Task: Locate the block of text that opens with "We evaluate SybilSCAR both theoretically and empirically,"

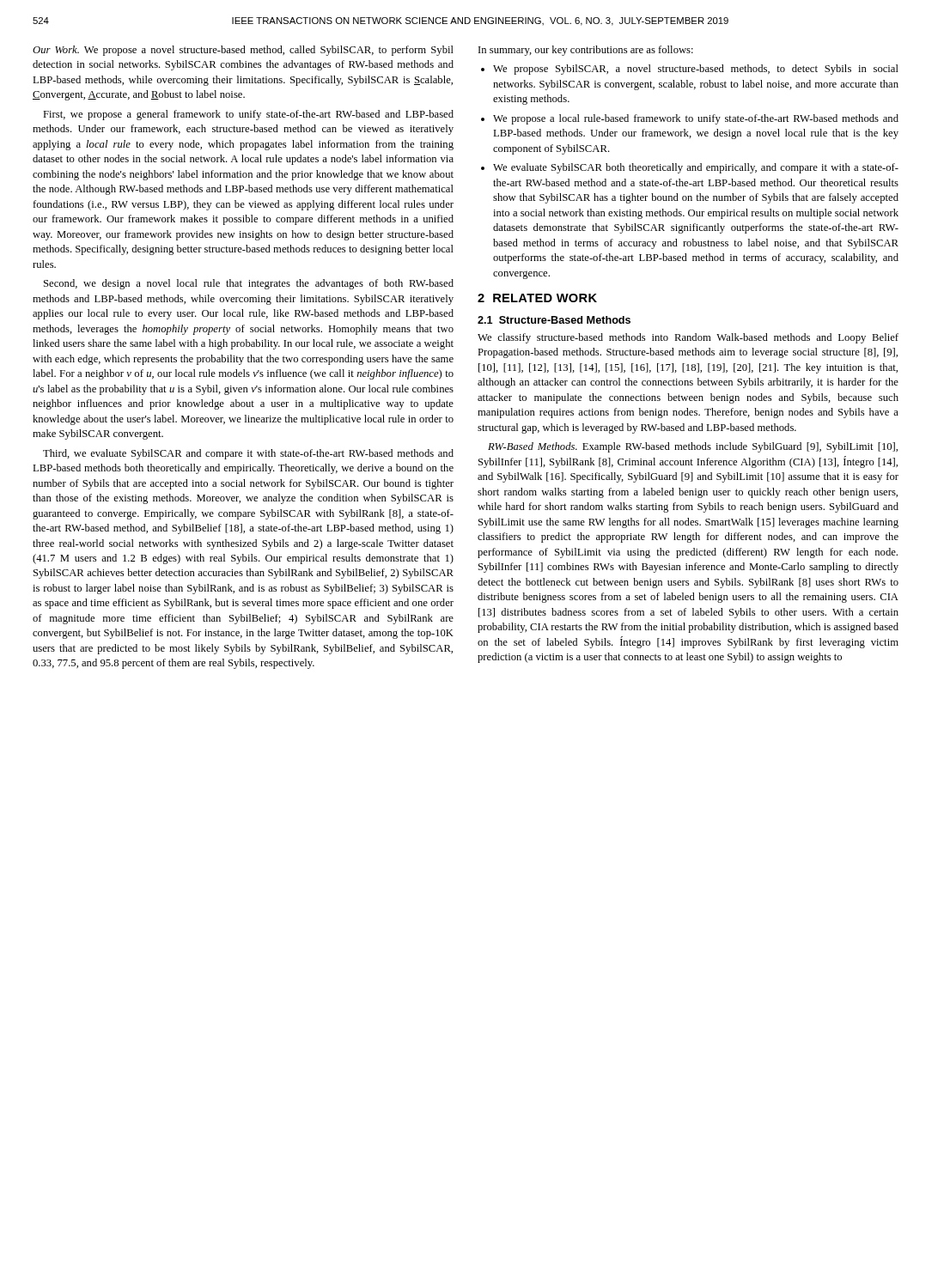Action: point(696,220)
